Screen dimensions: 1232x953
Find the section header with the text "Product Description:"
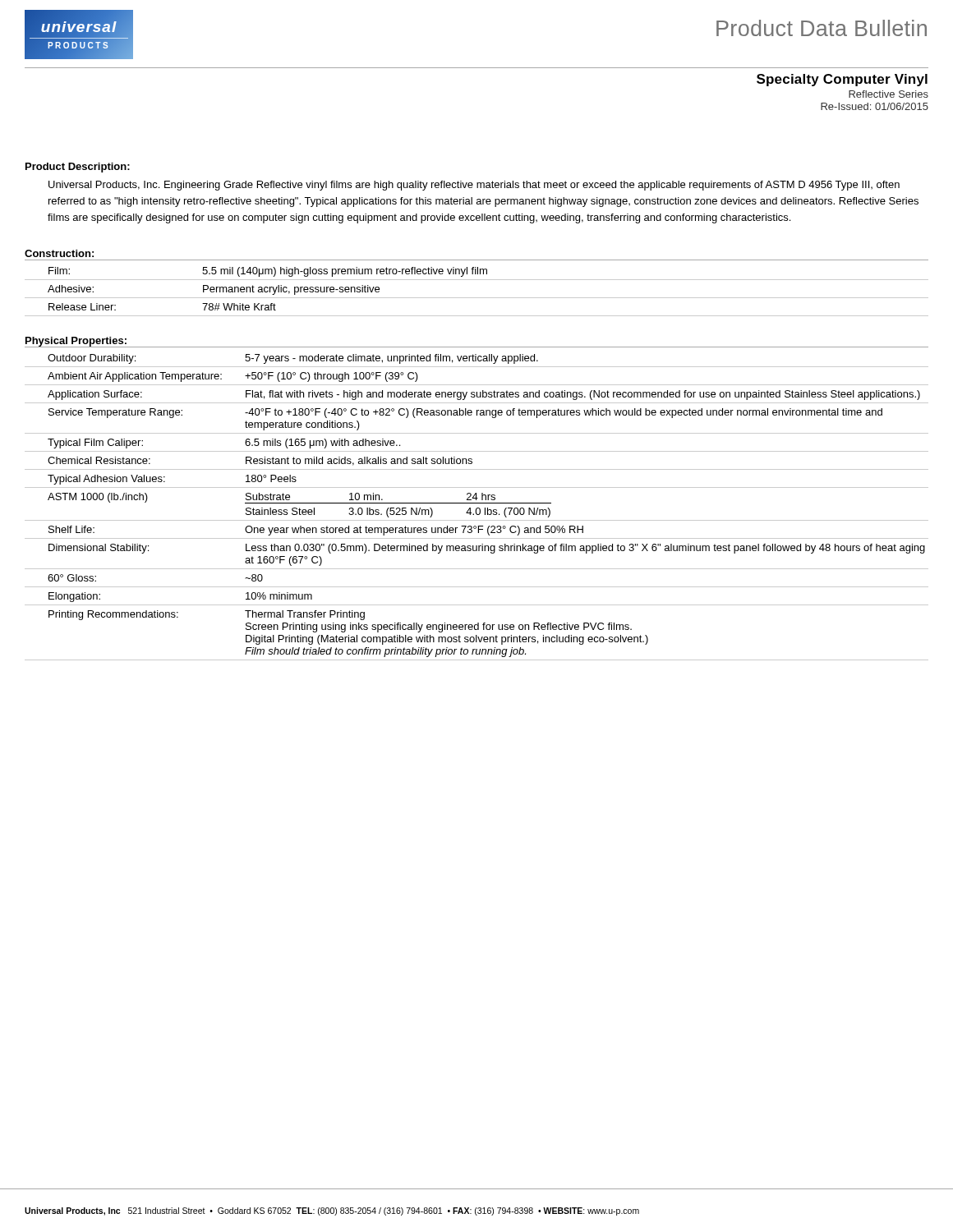(77, 166)
